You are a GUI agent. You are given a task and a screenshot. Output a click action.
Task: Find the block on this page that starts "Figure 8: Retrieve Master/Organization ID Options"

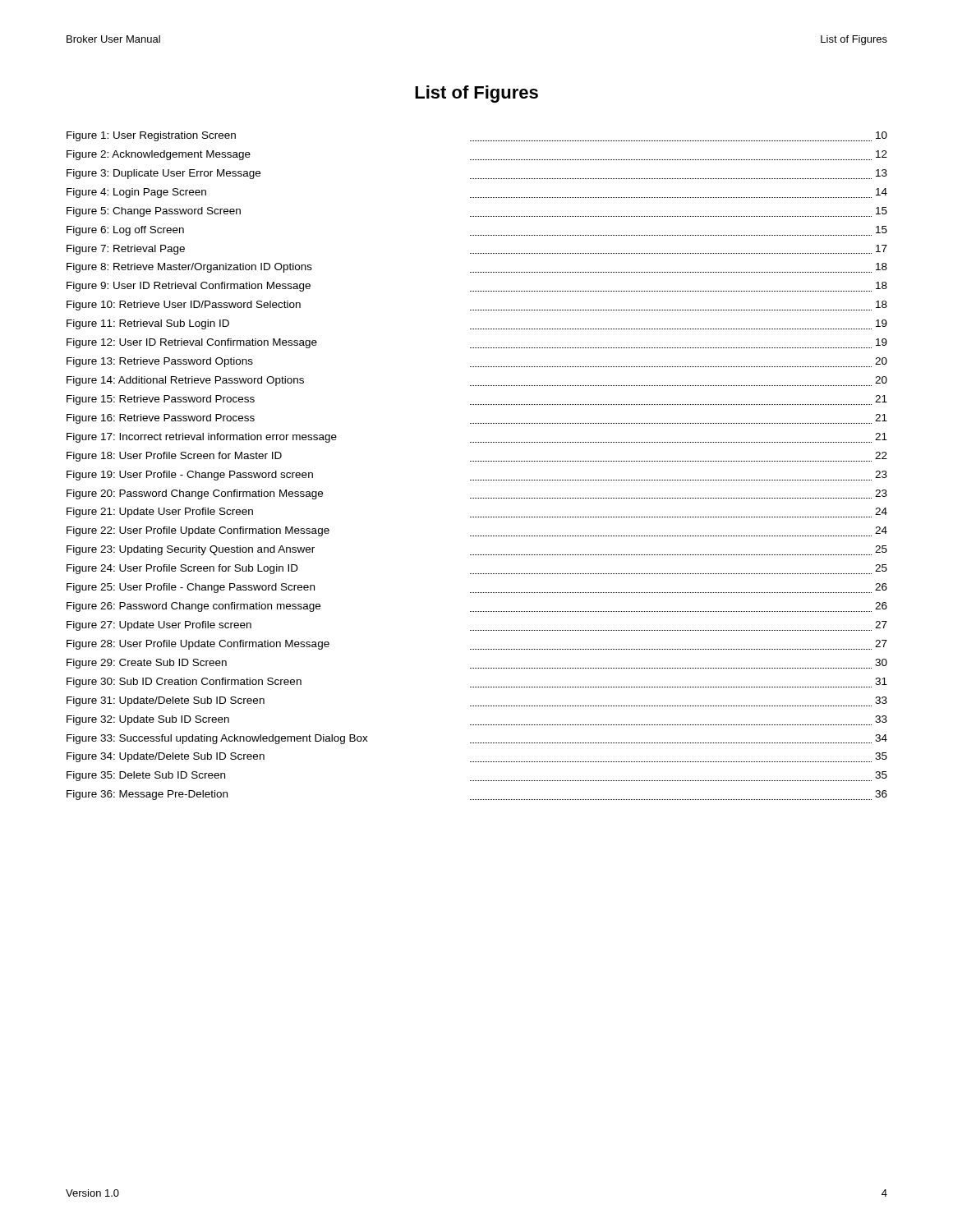476,268
